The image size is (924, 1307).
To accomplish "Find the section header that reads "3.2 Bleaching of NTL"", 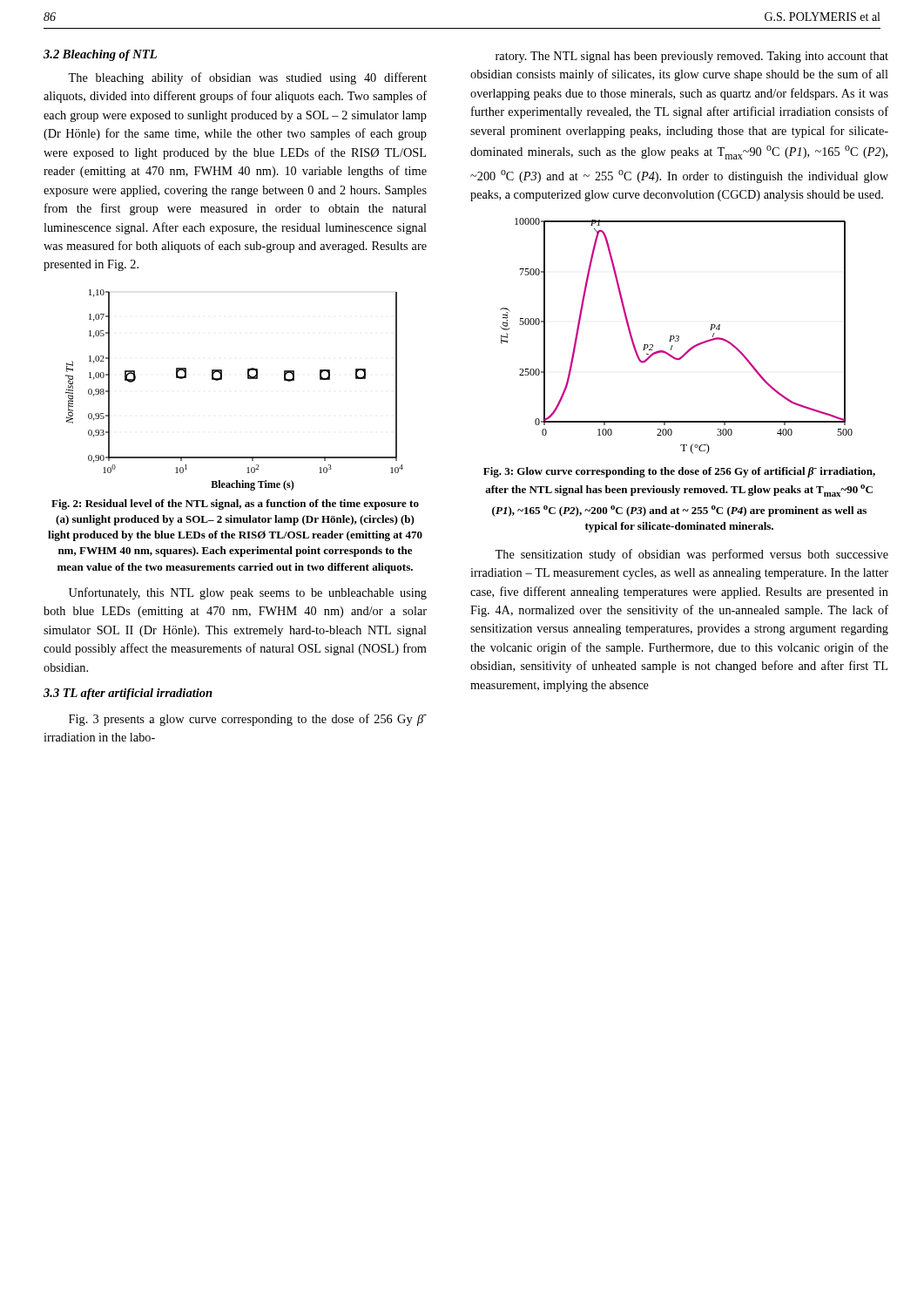I will 100,54.
